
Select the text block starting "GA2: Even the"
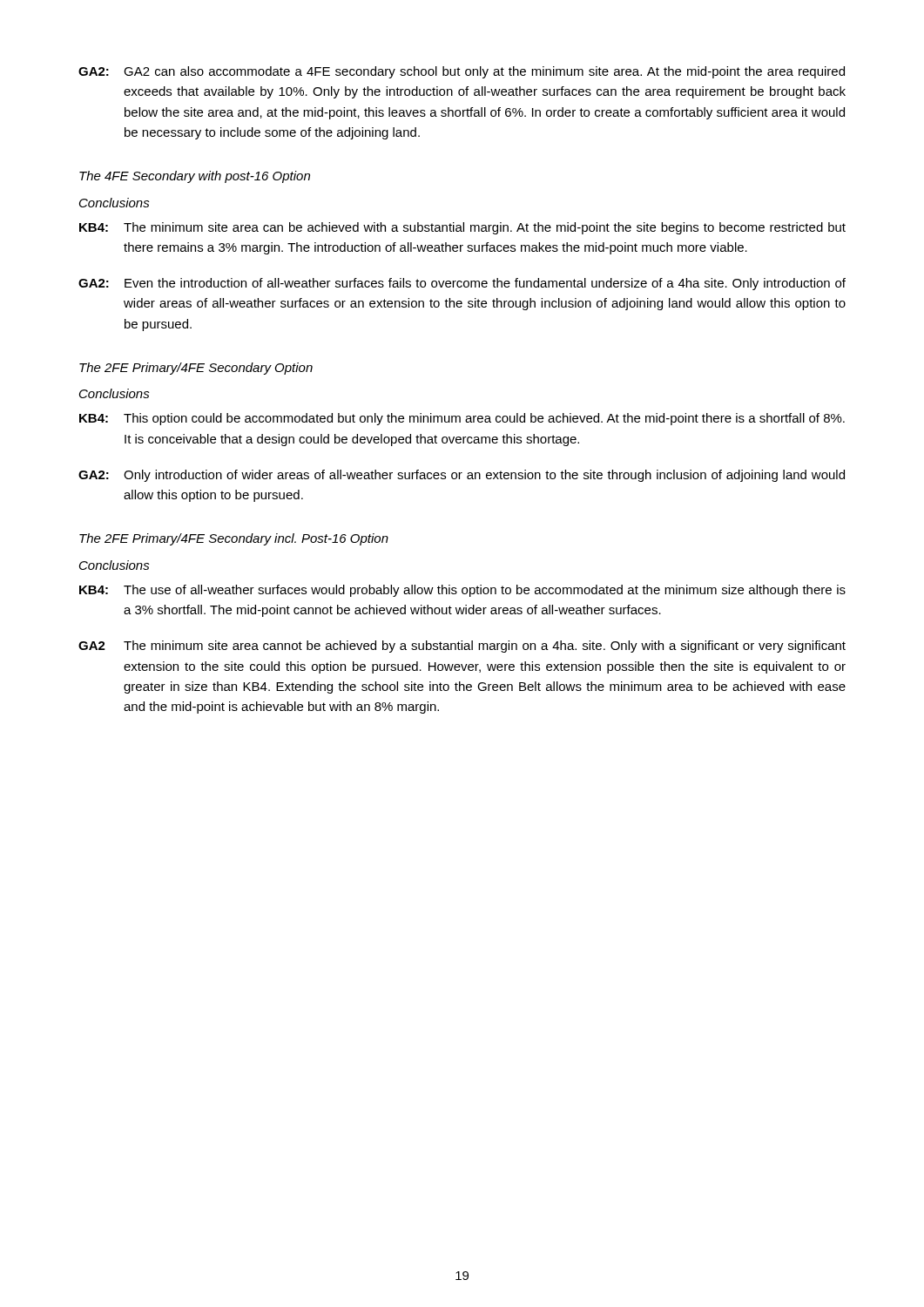click(462, 303)
